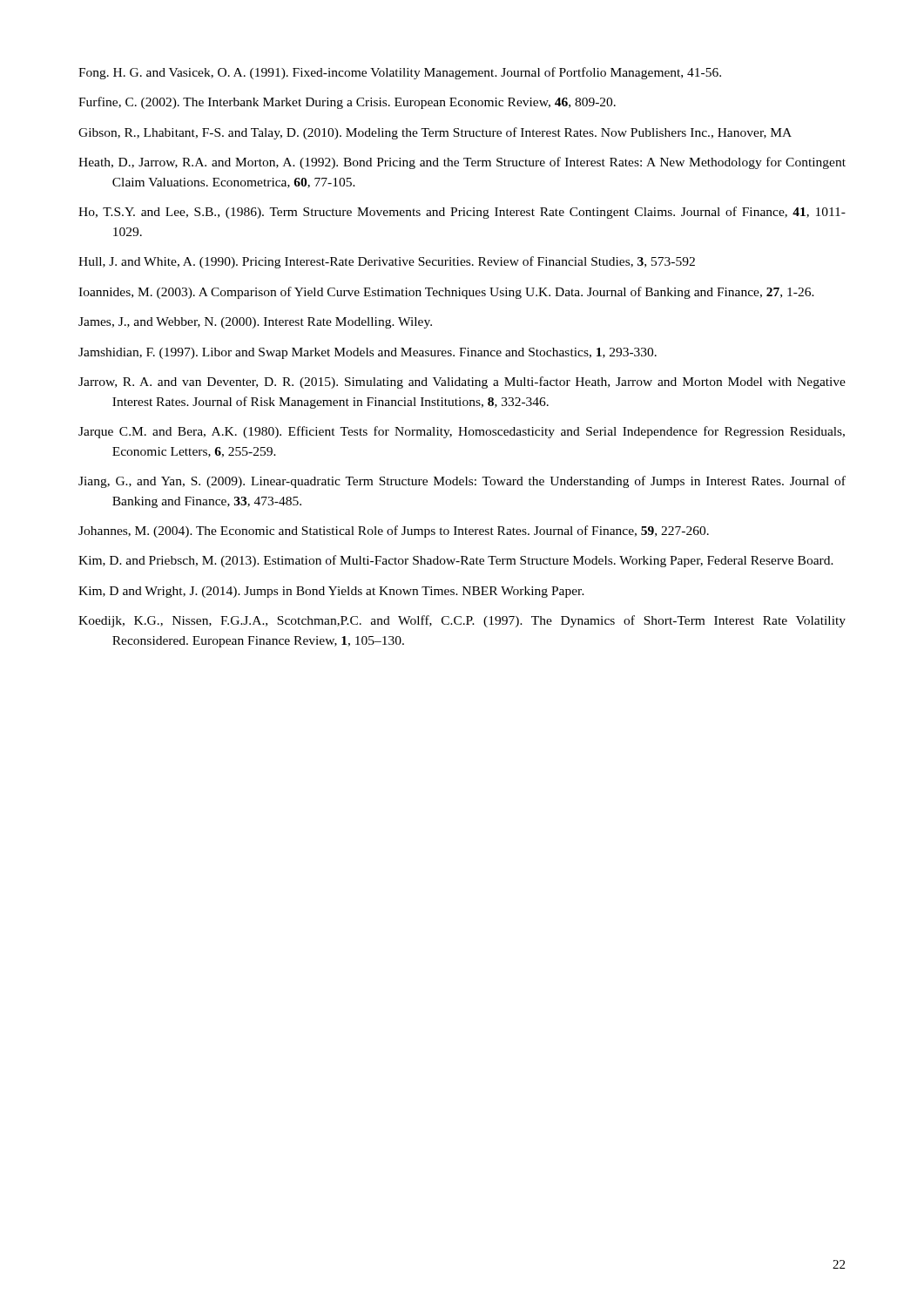Image resolution: width=924 pixels, height=1307 pixels.
Task: Click on the list item with the text "James, J., and"
Action: pos(256,321)
